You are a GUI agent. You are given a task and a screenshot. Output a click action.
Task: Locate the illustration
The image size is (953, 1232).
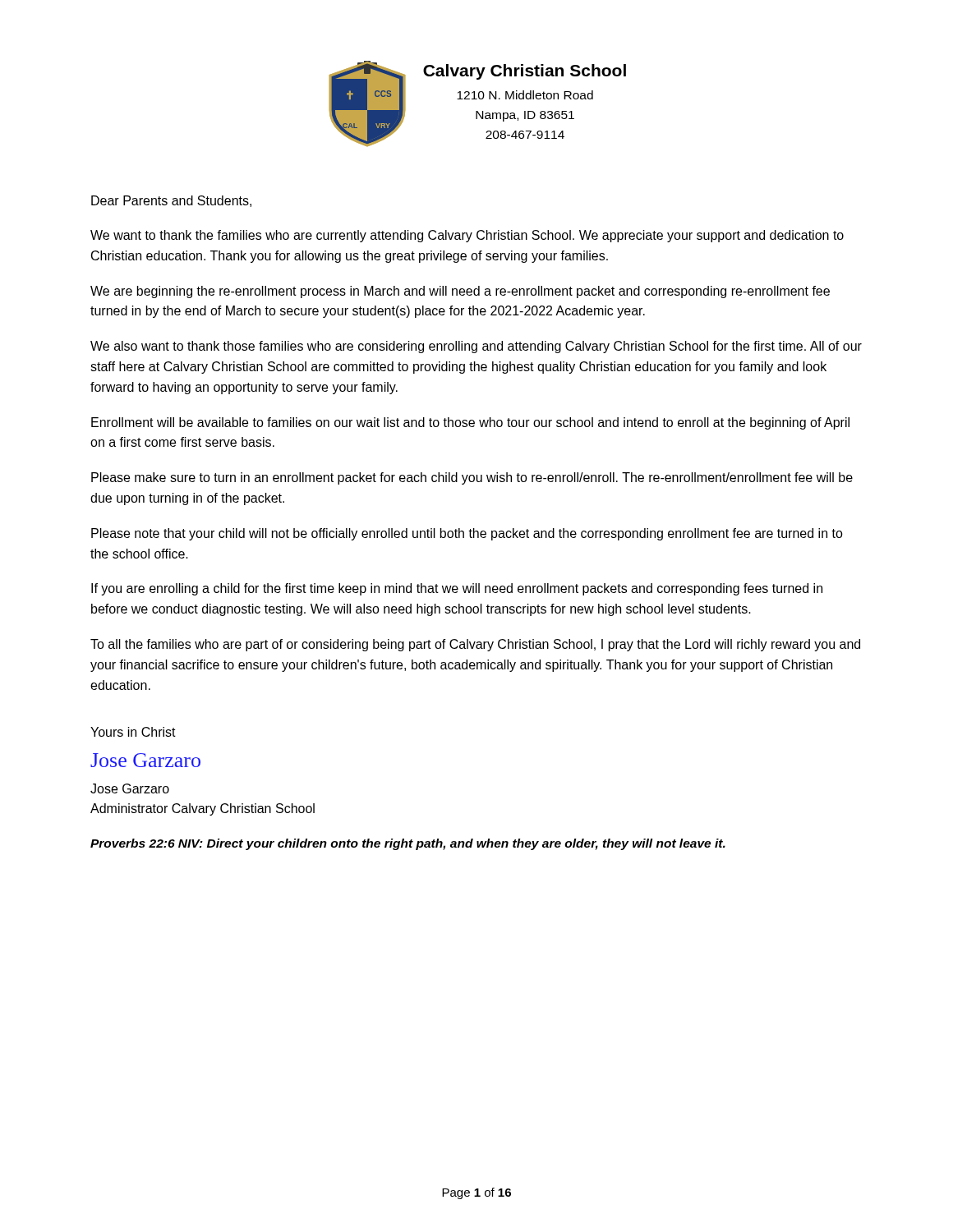[476, 761]
